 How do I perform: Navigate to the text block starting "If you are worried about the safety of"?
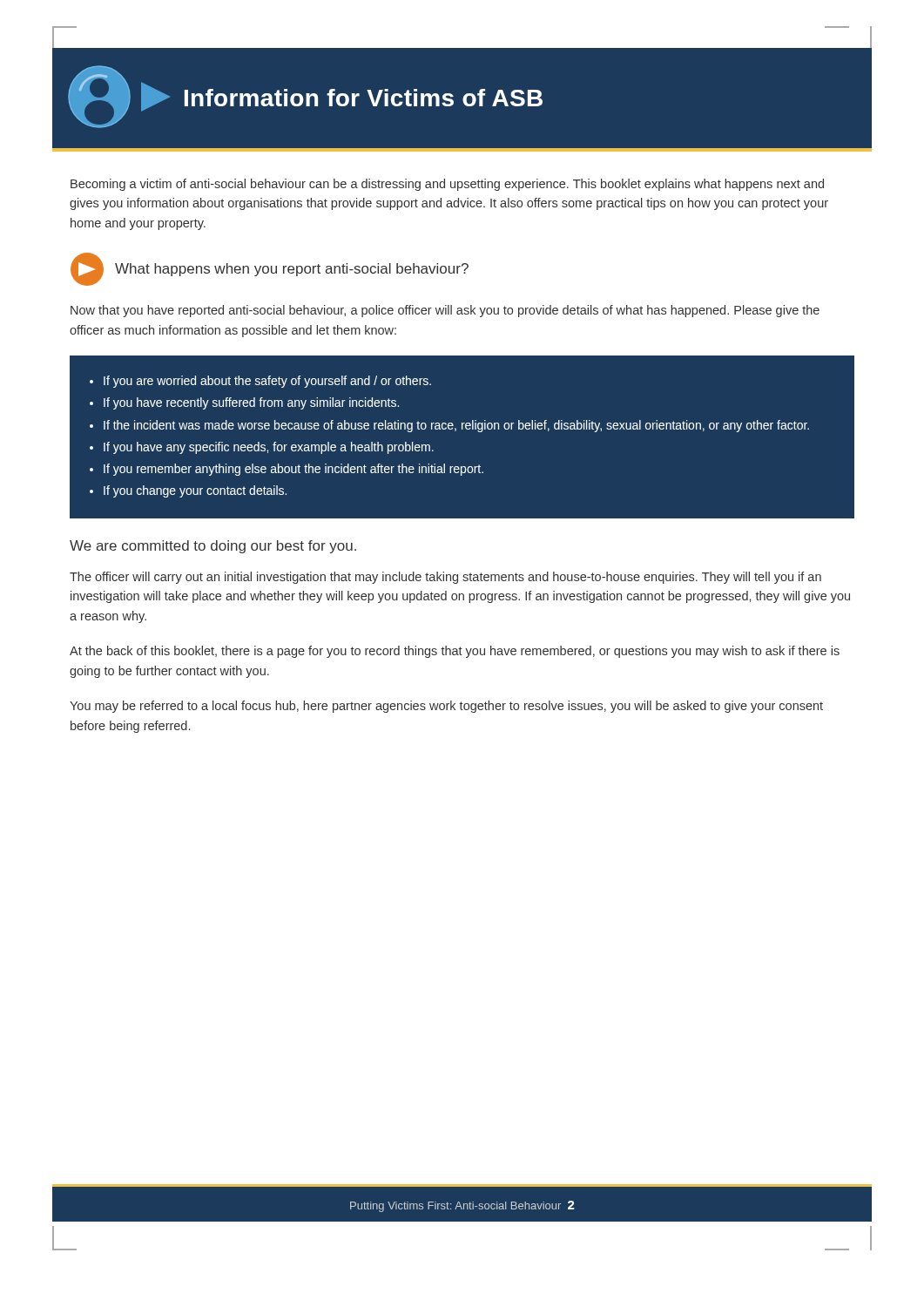pos(267,381)
